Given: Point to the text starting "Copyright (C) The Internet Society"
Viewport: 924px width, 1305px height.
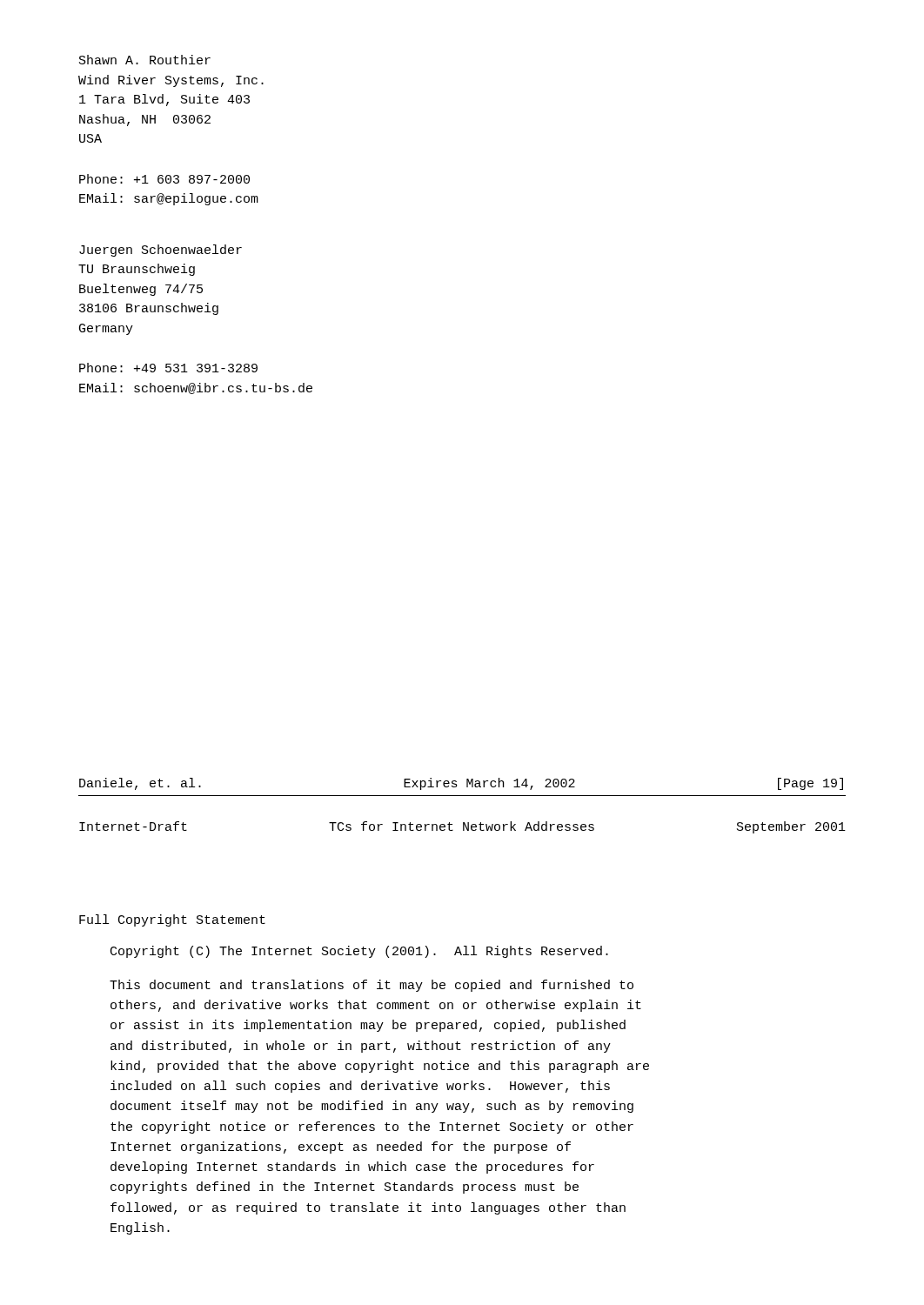Looking at the screenshot, I should 360,952.
